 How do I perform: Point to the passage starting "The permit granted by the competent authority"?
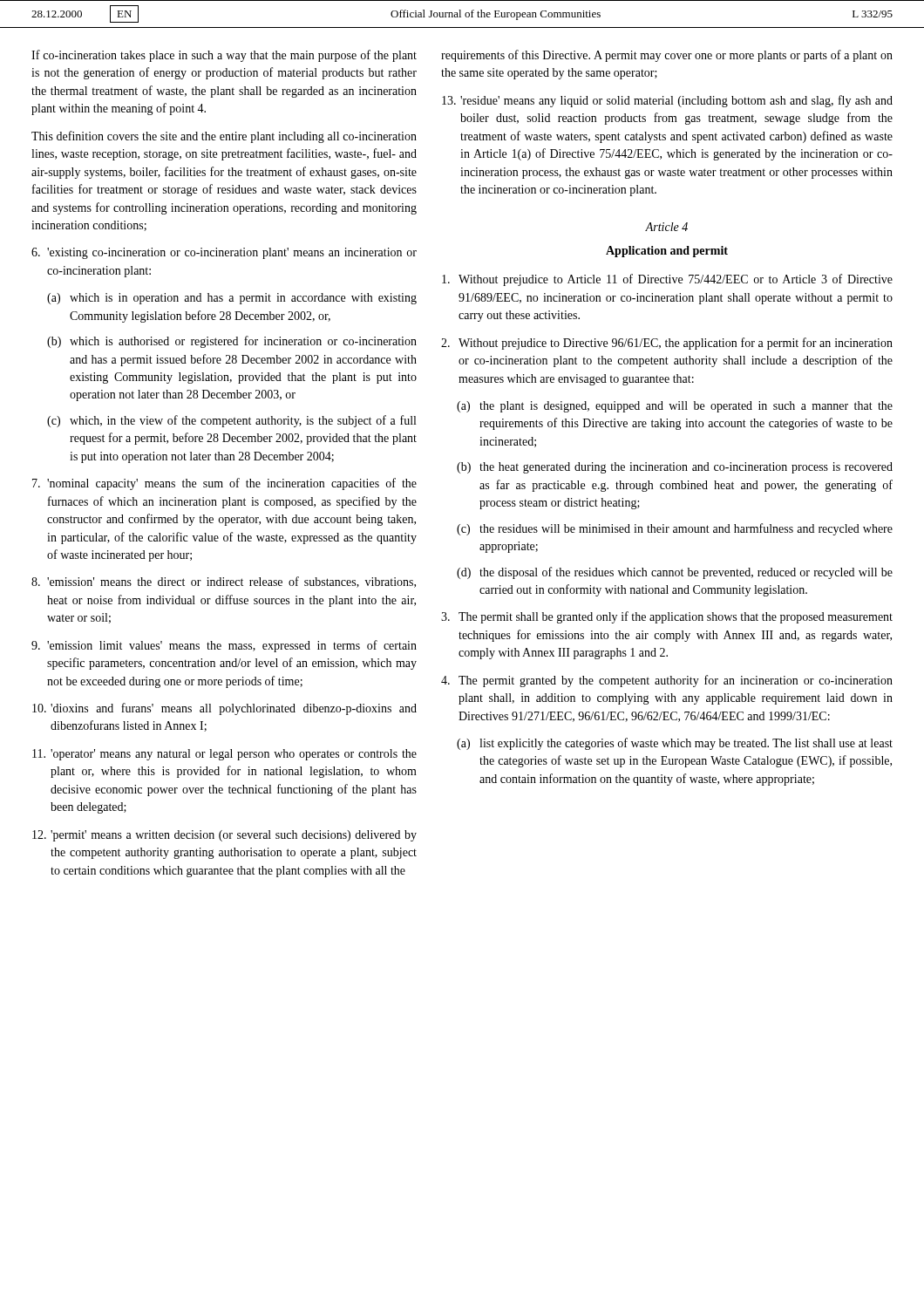(x=667, y=699)
